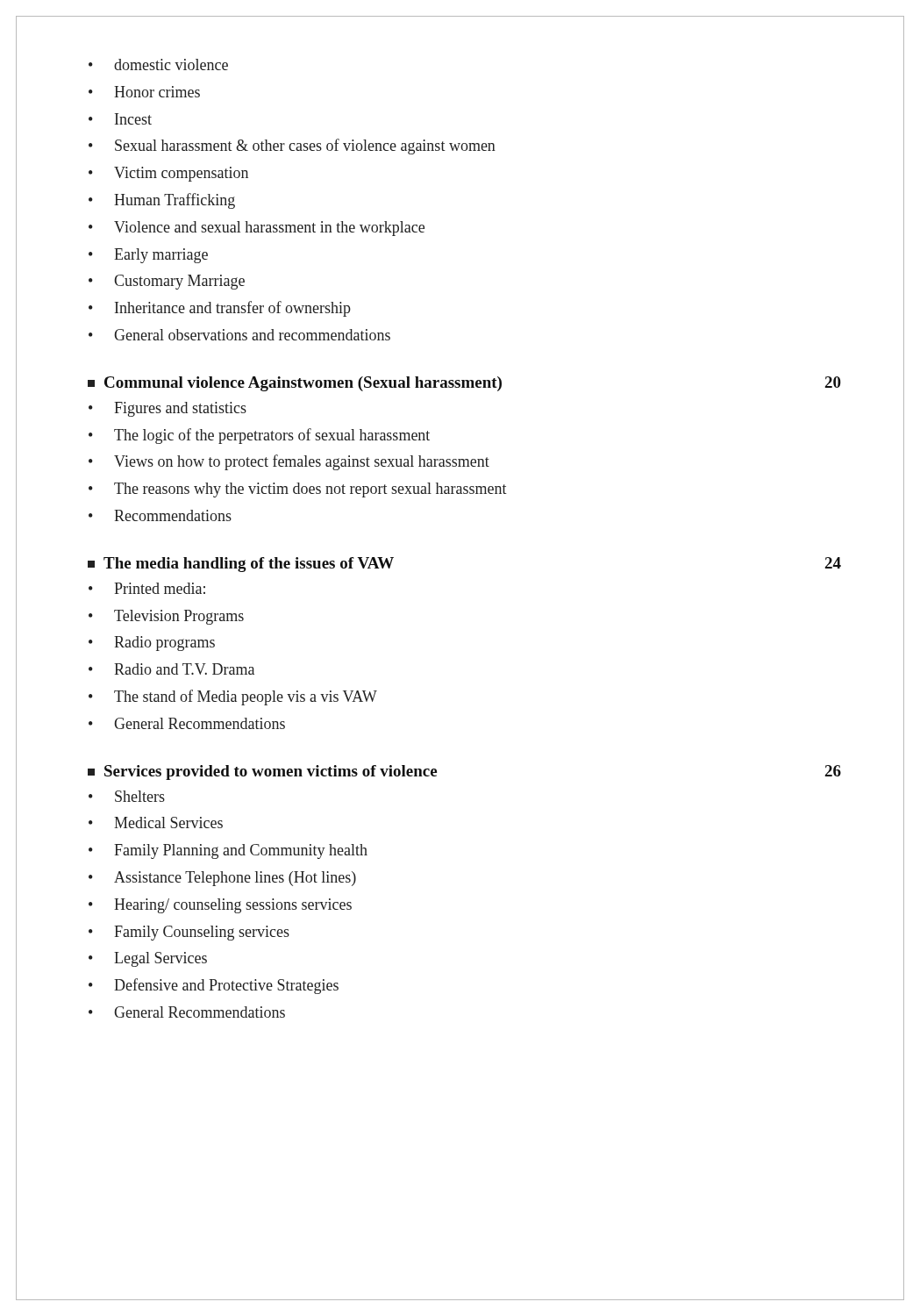Select the region starting "Human Trafficking"
The width and height of the screenshot is (920, 1316).
tap(175, 200)
